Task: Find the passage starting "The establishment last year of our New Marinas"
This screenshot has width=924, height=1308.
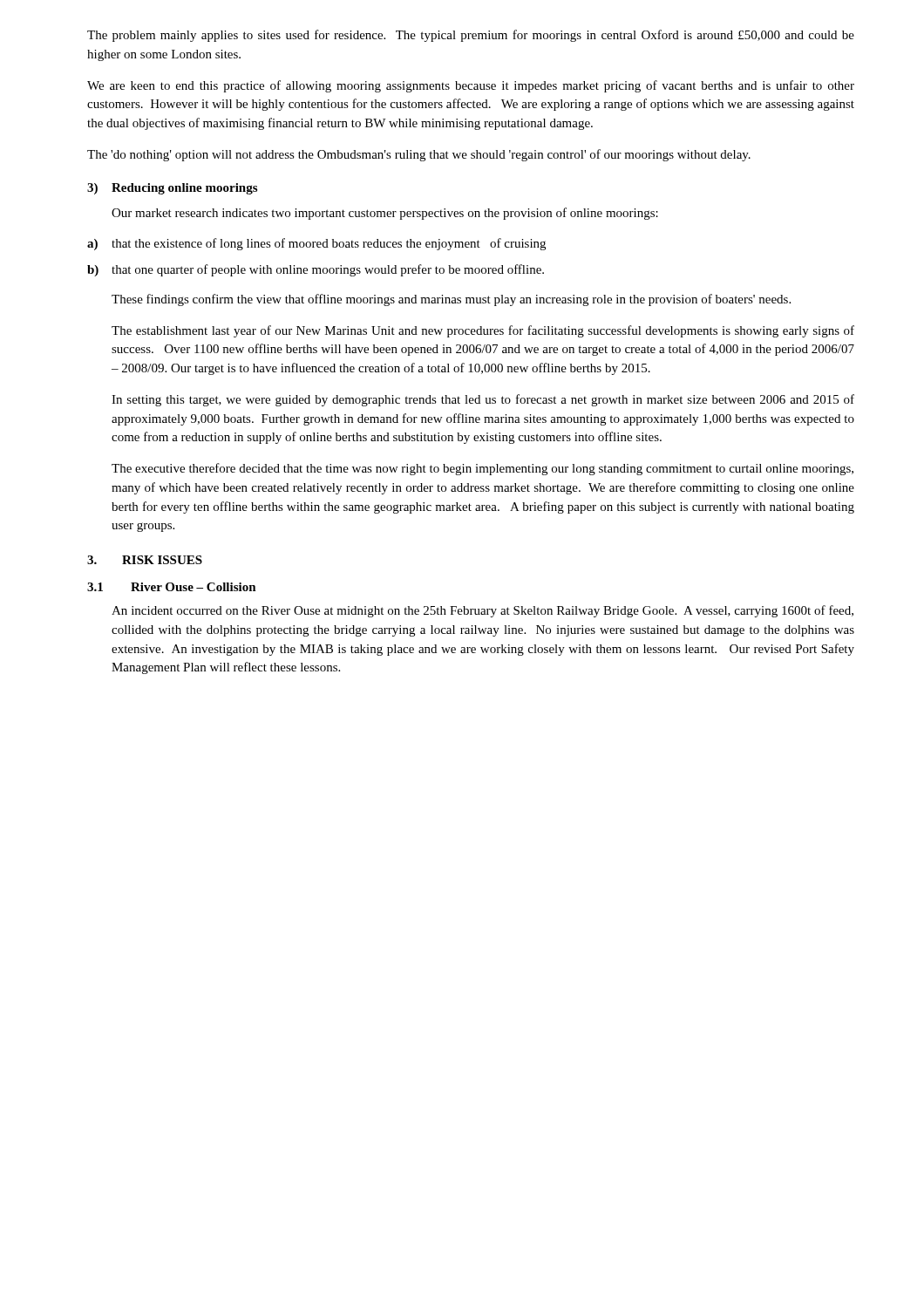Action: point(483,349)
